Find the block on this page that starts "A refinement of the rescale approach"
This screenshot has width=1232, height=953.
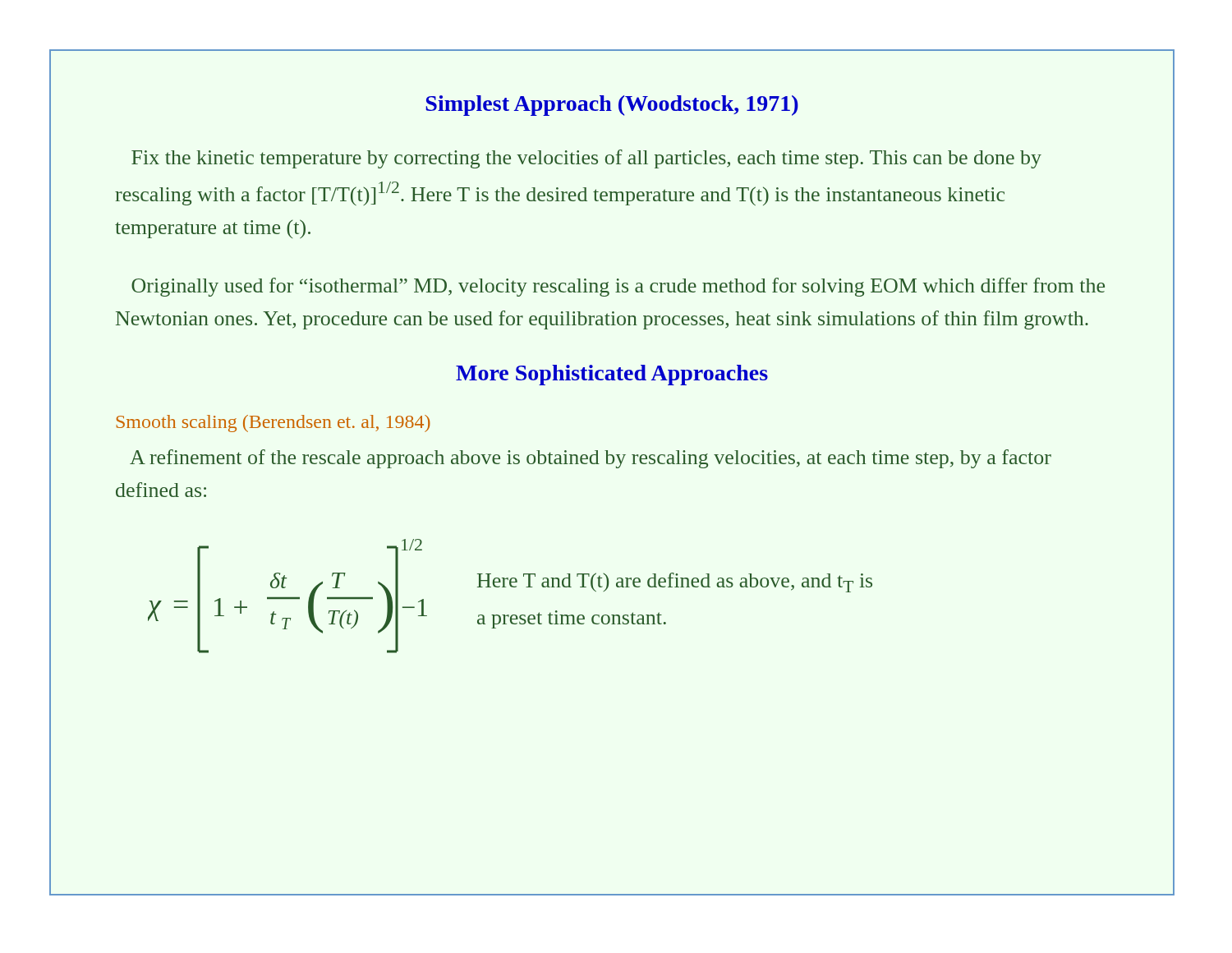pyautogui.click(x=583, y=474)
